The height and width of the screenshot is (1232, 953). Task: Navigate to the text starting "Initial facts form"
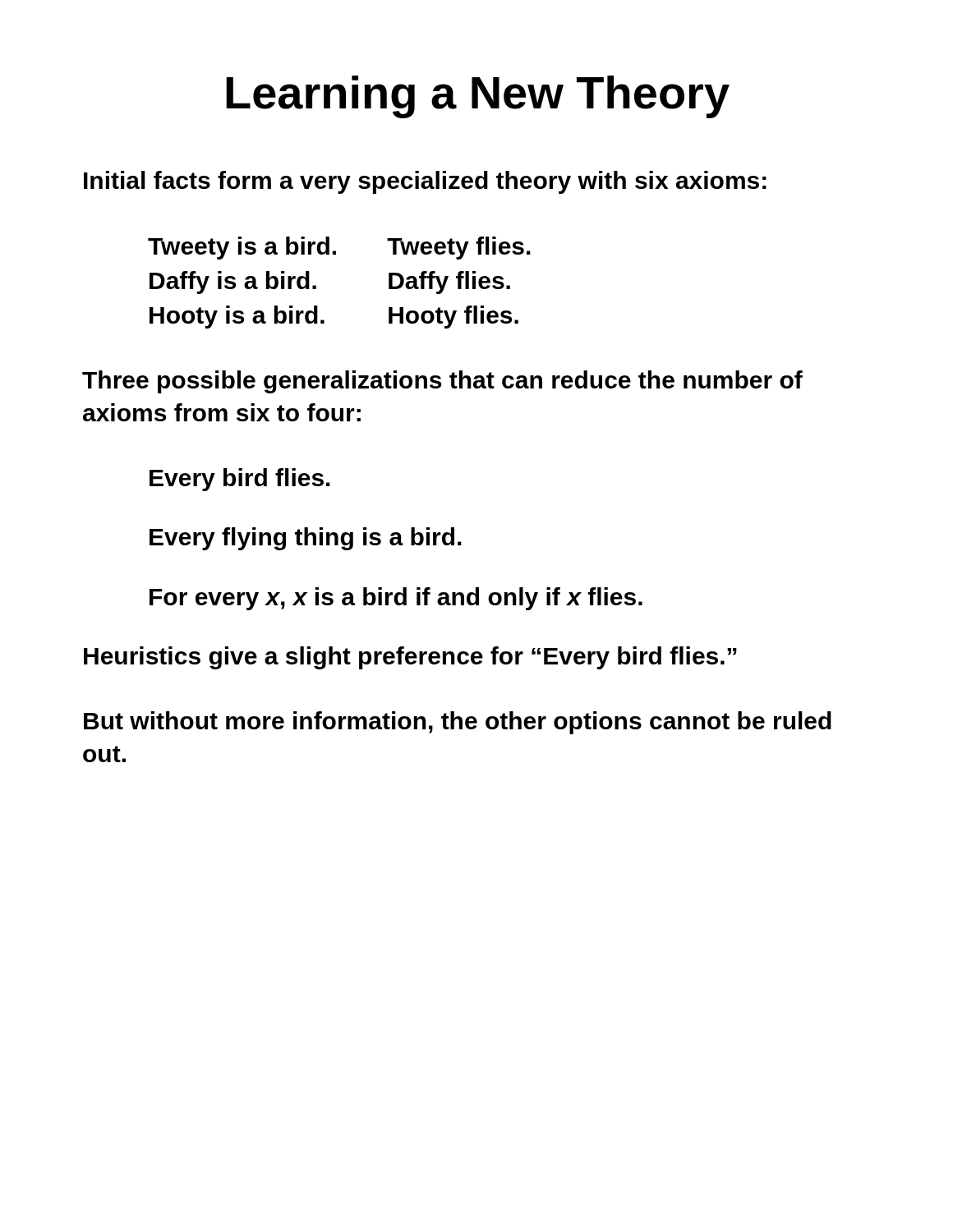coord(425,180)
